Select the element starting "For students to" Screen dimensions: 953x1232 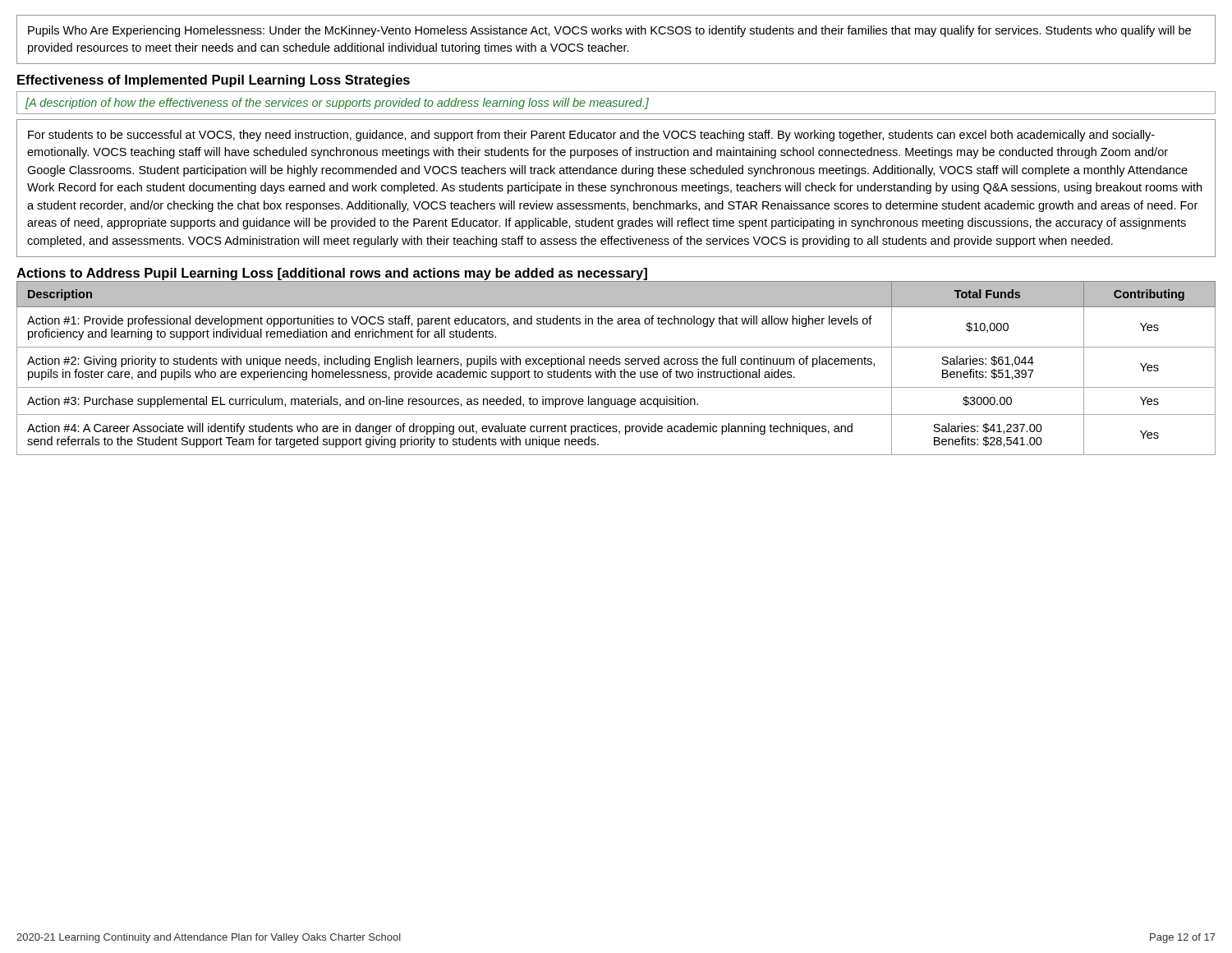click(615, 188)
